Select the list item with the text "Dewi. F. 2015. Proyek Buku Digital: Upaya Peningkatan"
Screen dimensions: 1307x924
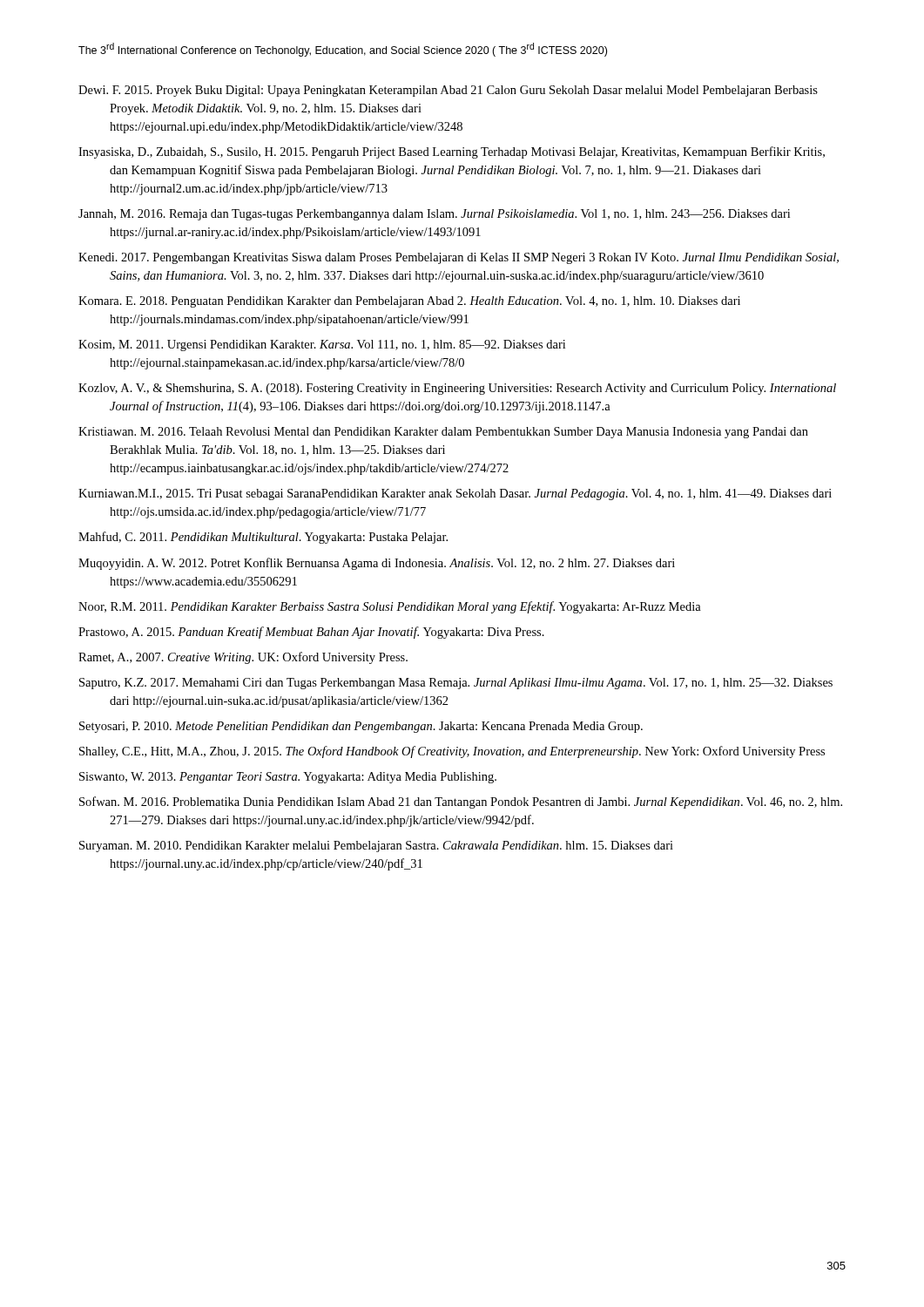(x=448, y=91)
